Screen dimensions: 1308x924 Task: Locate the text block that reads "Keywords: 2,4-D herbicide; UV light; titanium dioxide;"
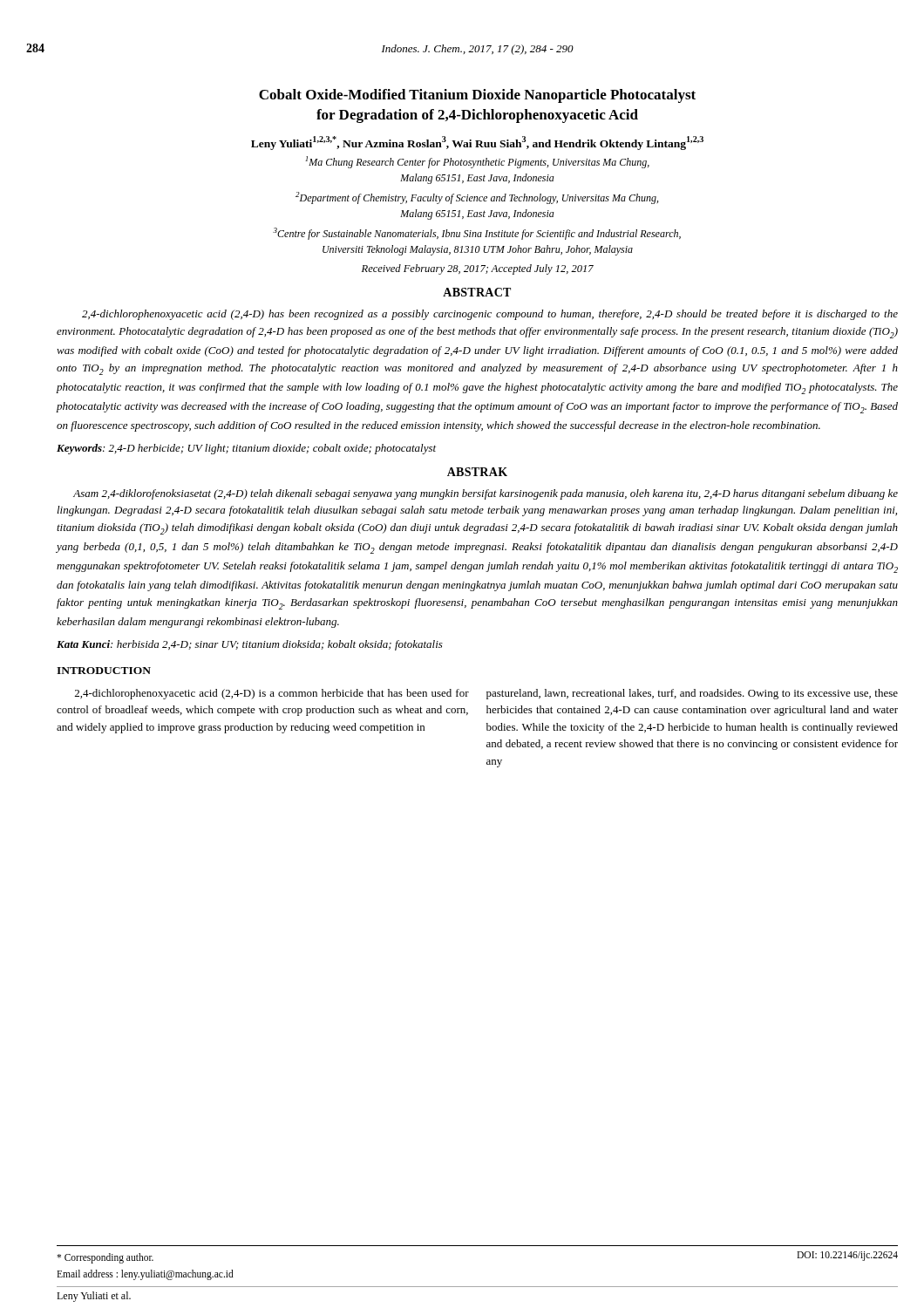pos(246,448)
